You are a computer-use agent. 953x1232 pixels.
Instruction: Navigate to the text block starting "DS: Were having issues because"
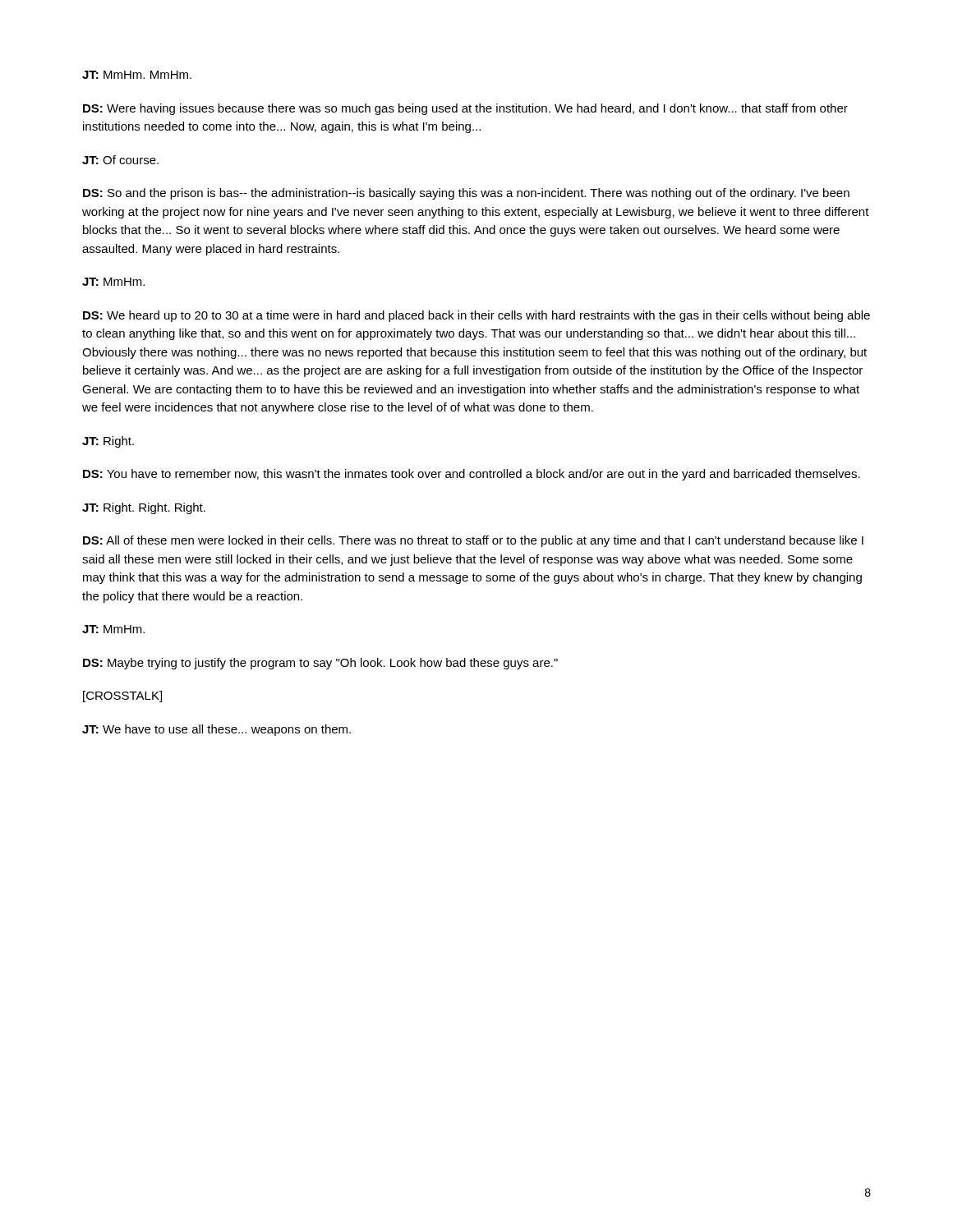click(465, 117)
